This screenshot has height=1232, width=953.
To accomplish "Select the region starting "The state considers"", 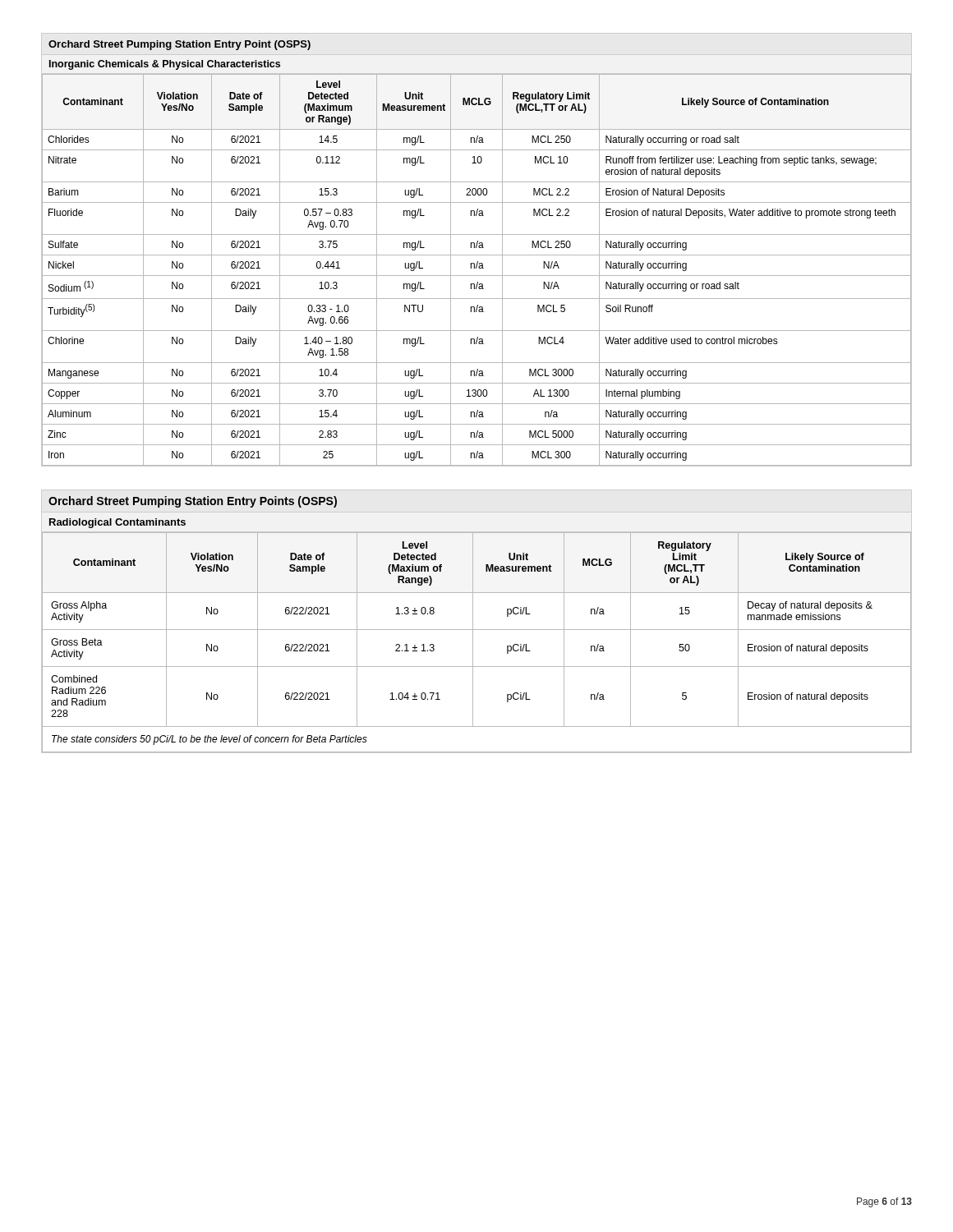I will pyautogui.click(x=209, y=739).
